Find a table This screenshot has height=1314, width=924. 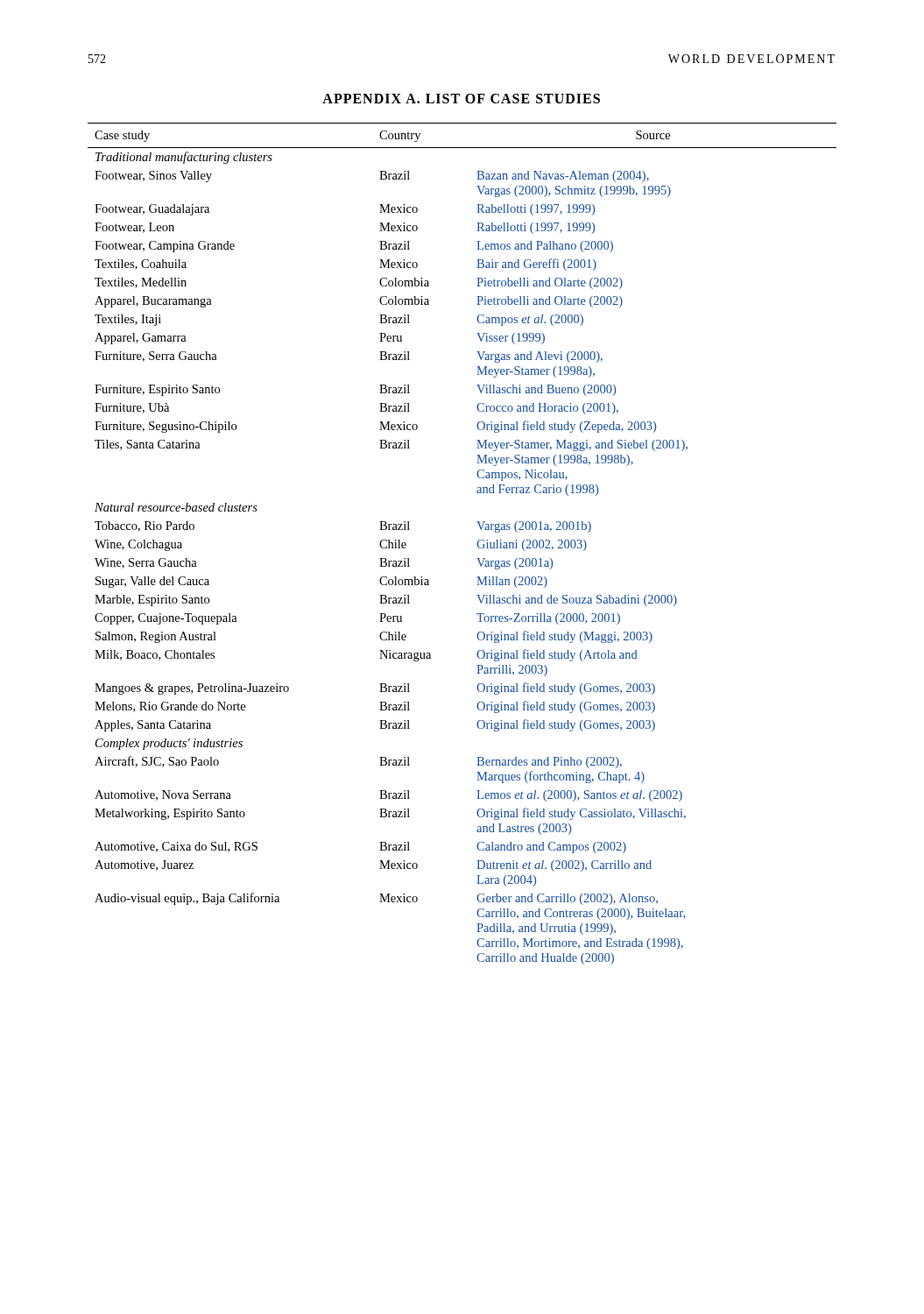click(462, 545)
